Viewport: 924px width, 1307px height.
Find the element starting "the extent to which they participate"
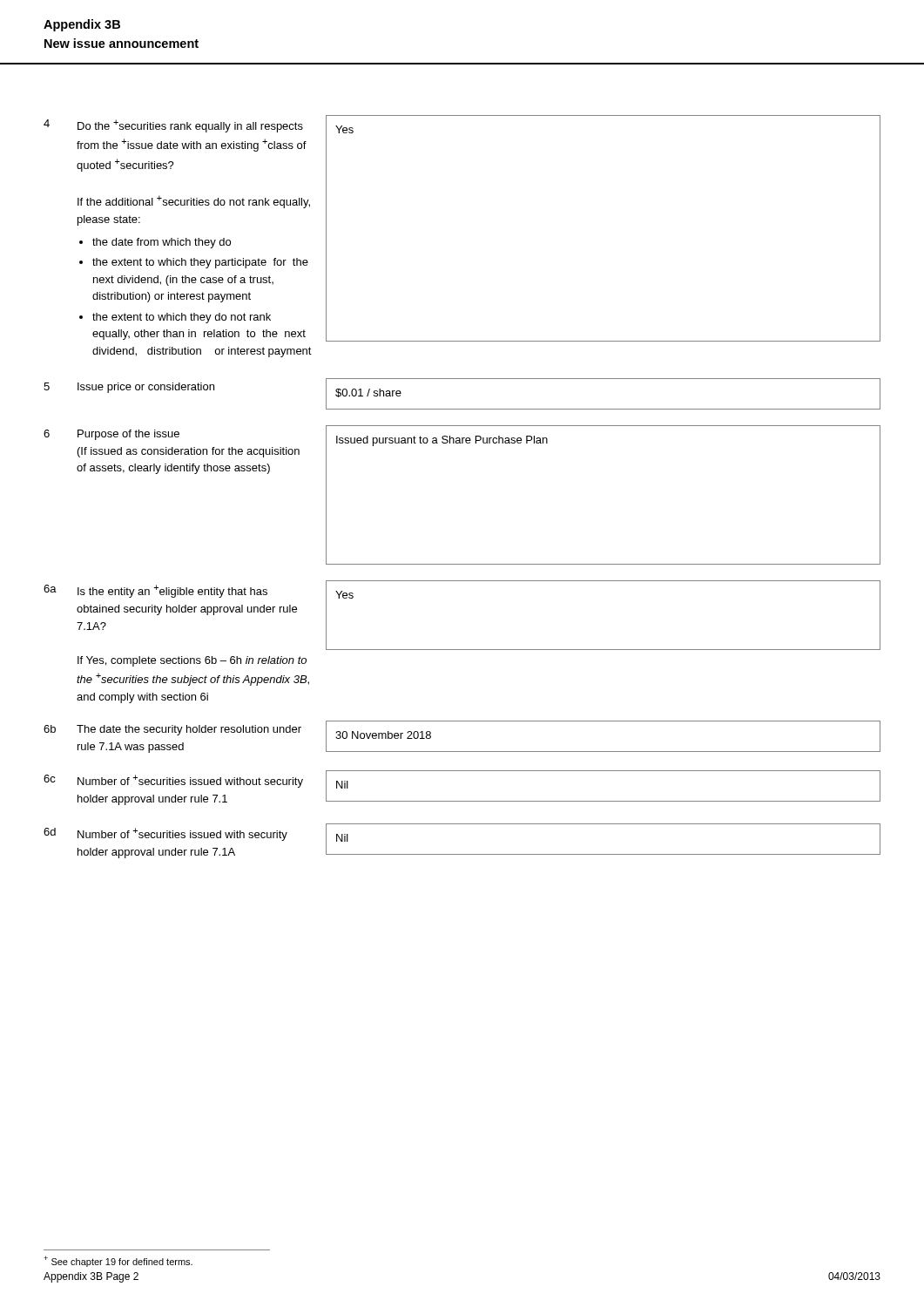[x=202, y=279]
